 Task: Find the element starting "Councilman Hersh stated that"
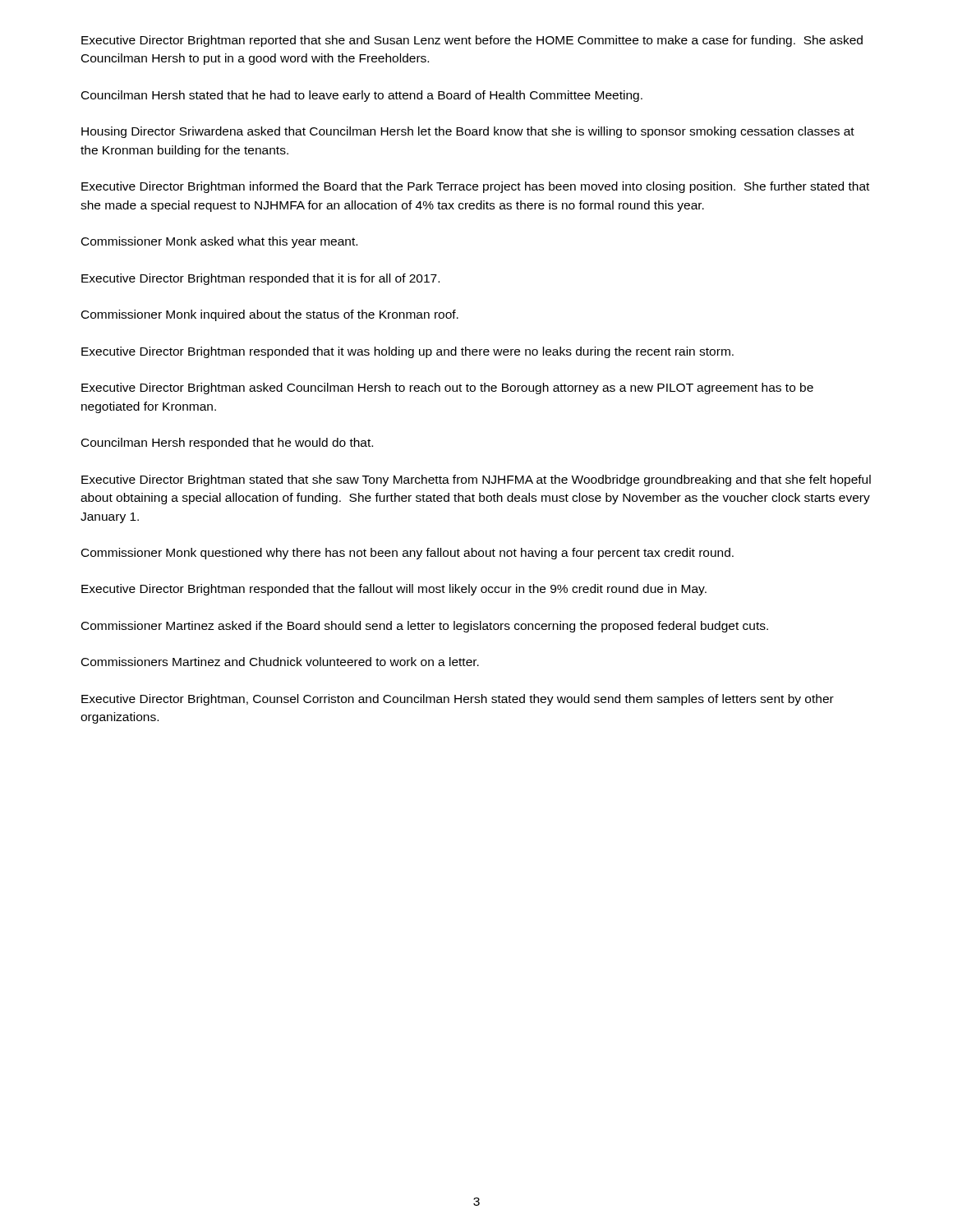pyautogui.click(x=362, y=95)
